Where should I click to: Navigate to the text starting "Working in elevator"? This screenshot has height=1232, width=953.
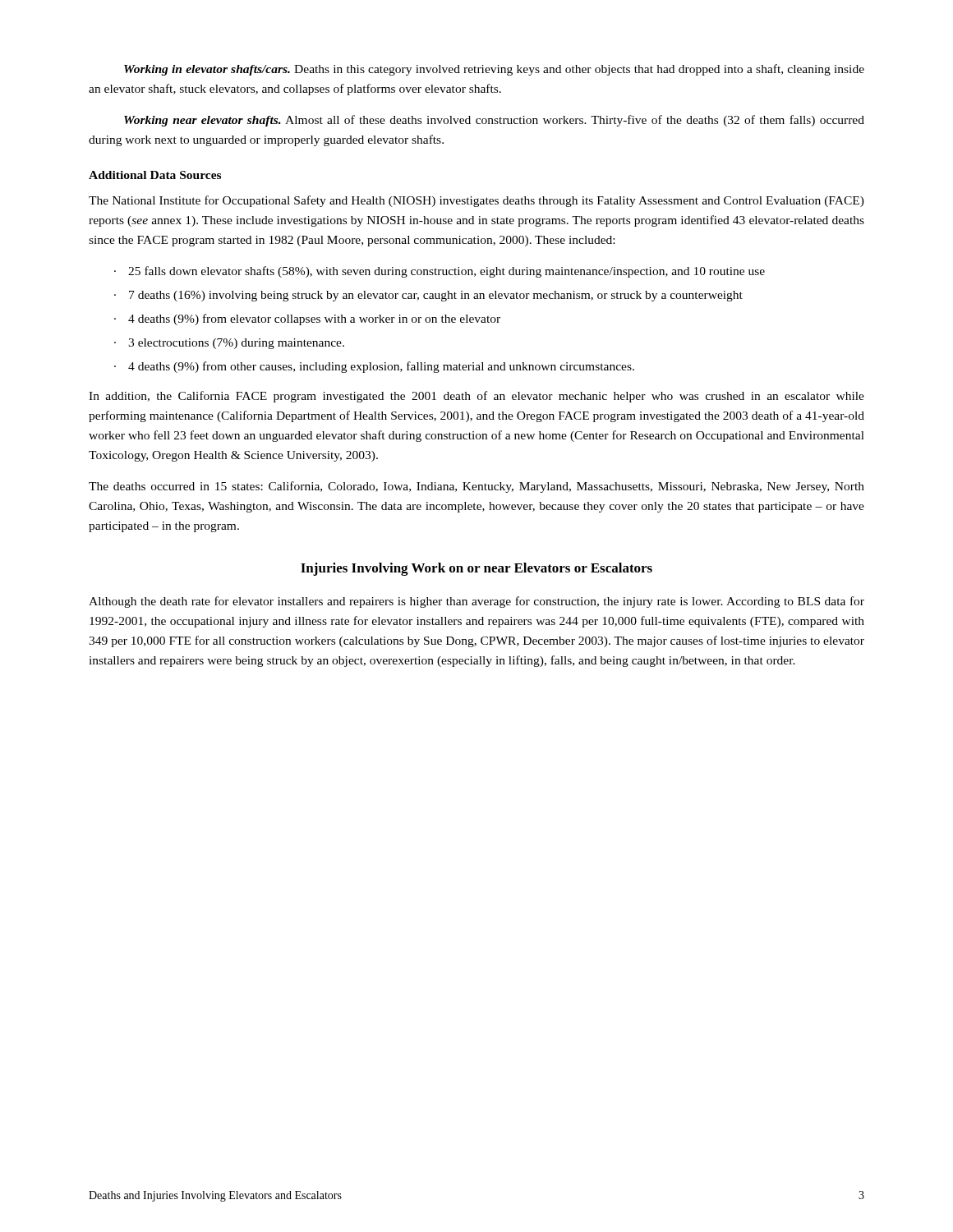[476, 78]
